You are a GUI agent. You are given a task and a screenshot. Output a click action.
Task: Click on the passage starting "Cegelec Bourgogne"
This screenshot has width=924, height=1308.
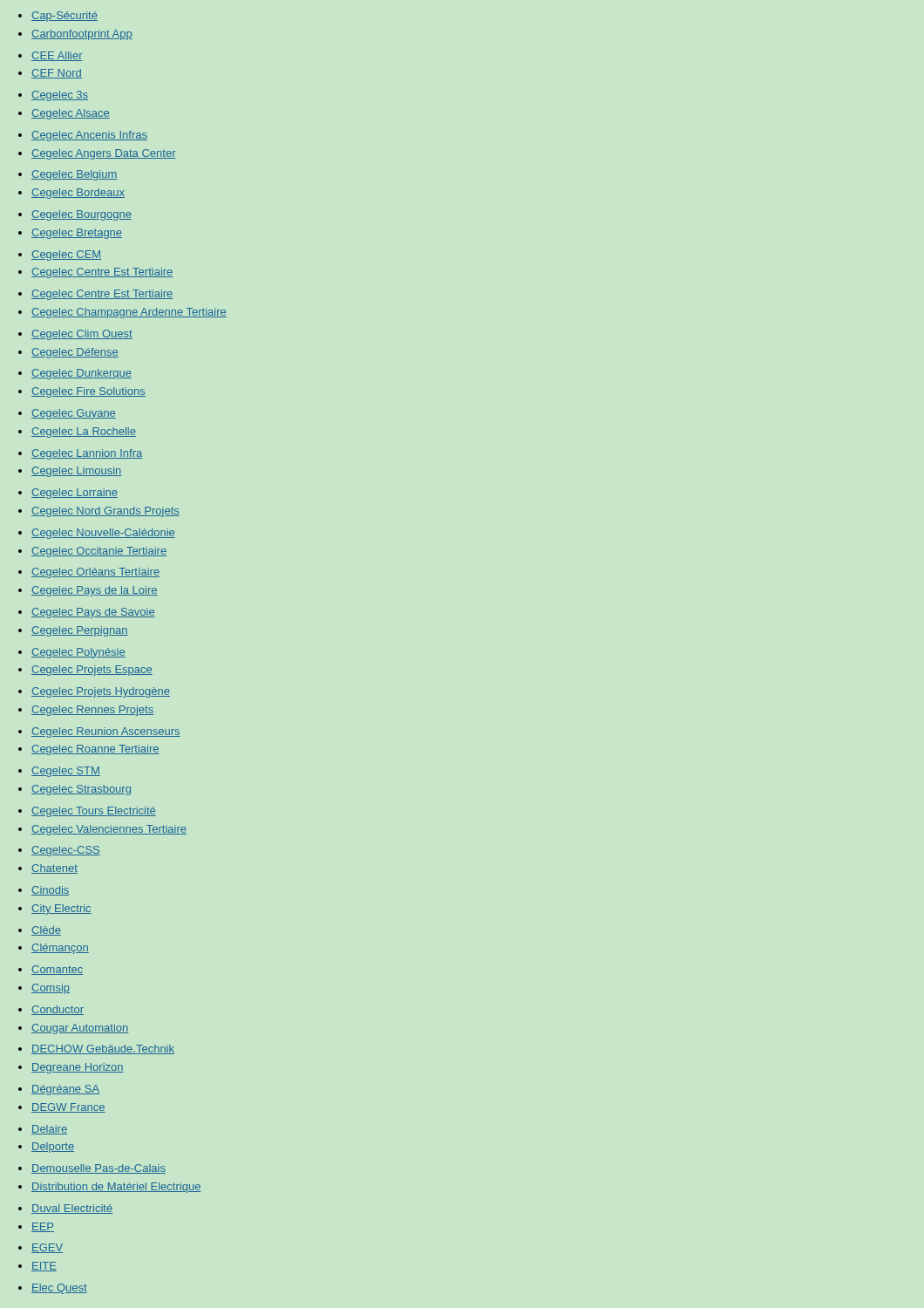[75, 215]
